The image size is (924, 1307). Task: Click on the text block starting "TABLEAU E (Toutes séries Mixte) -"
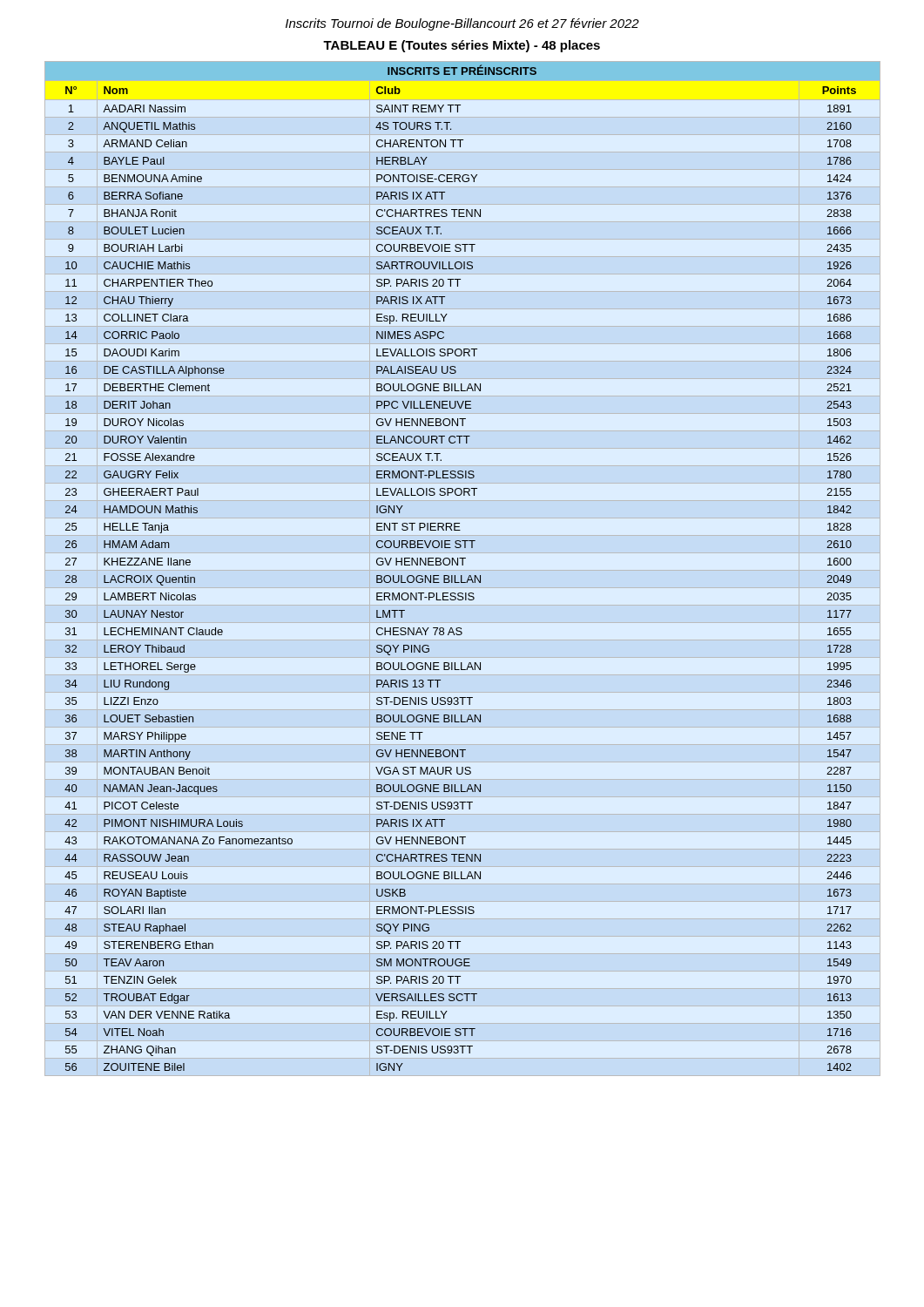(462, 45)
